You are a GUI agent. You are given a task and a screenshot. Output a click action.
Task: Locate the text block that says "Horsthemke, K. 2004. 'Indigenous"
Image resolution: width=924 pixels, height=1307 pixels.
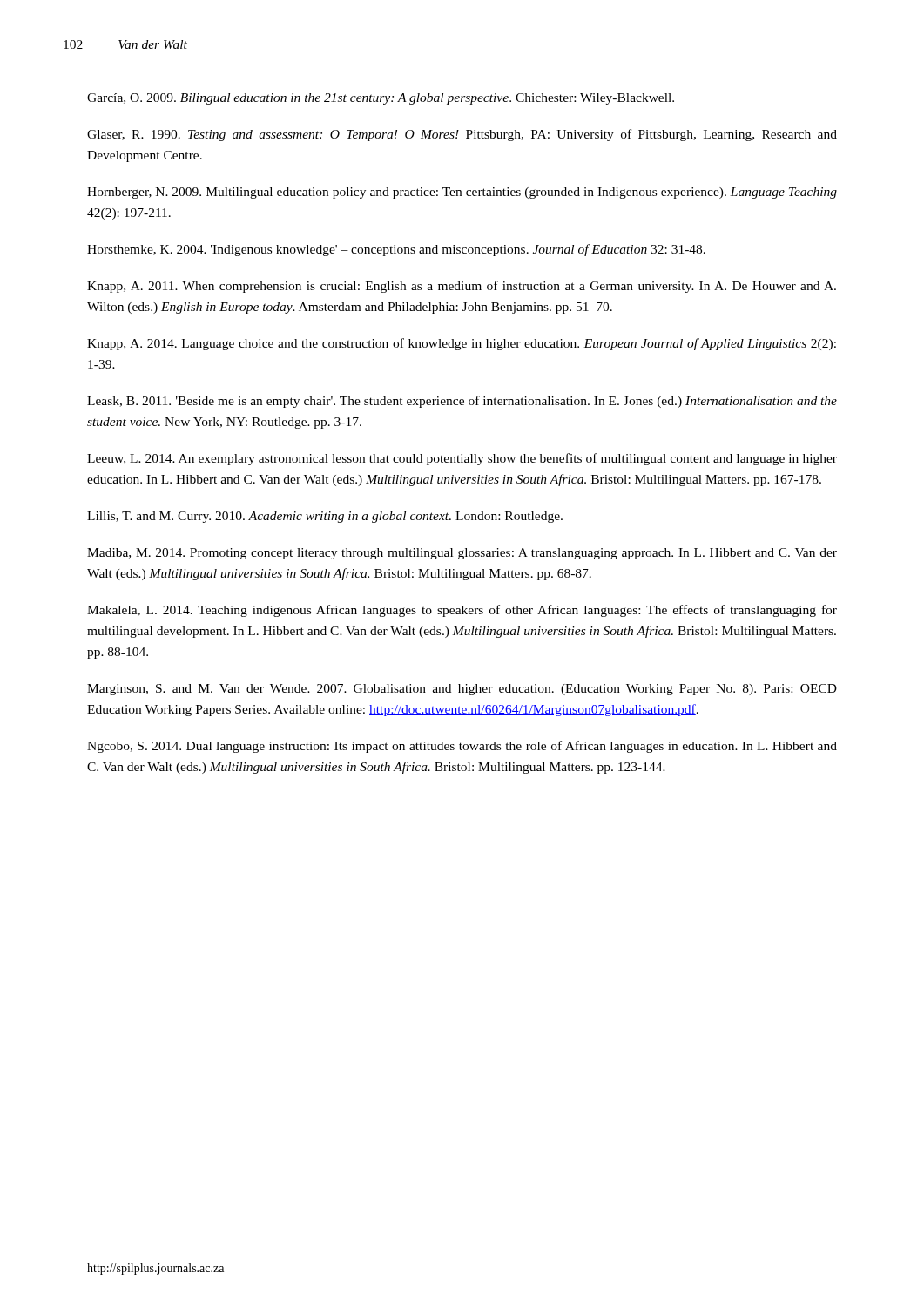397,249
